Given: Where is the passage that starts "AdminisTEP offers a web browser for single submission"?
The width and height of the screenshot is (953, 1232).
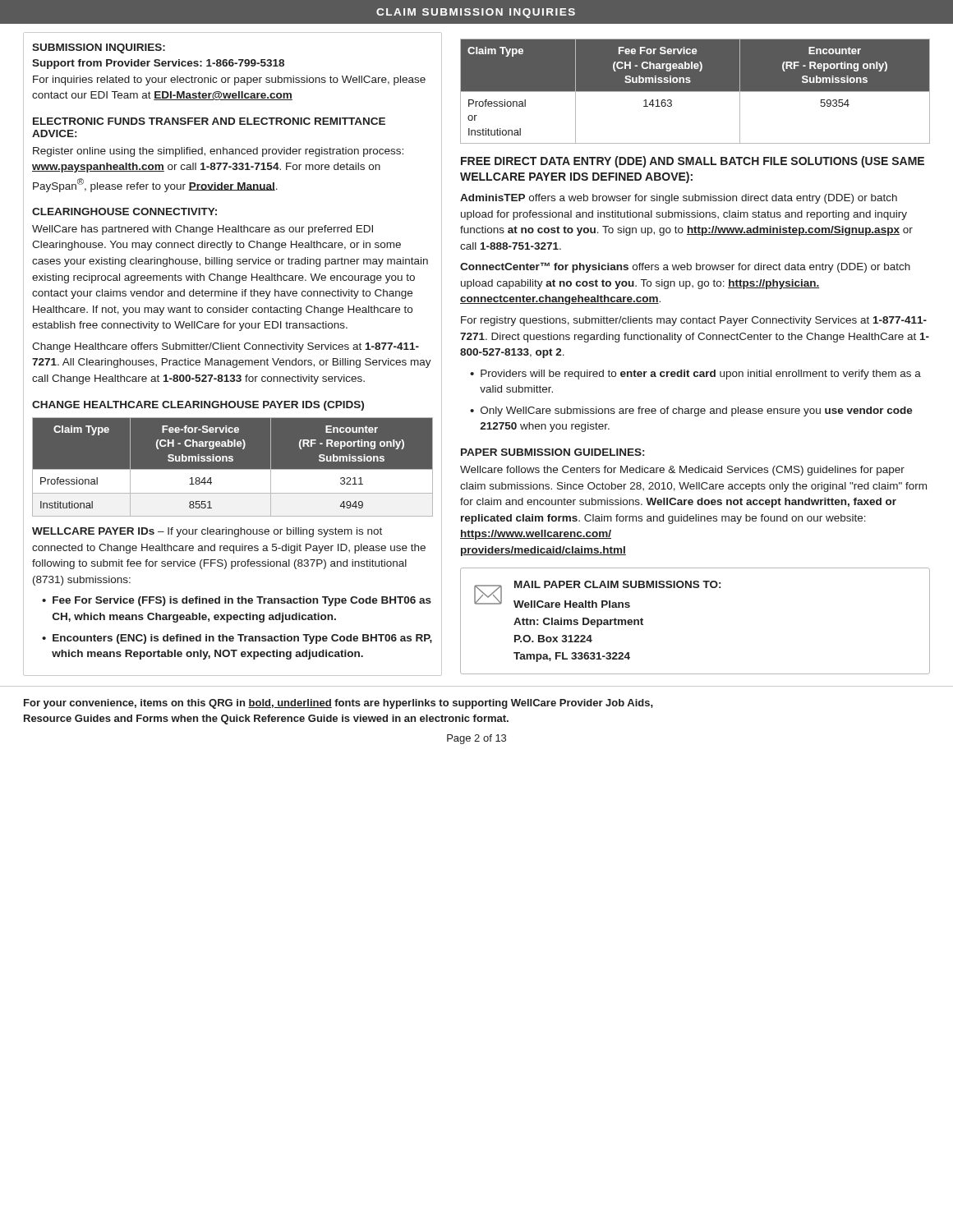Looking at the screenshot, I should [695, 222].
